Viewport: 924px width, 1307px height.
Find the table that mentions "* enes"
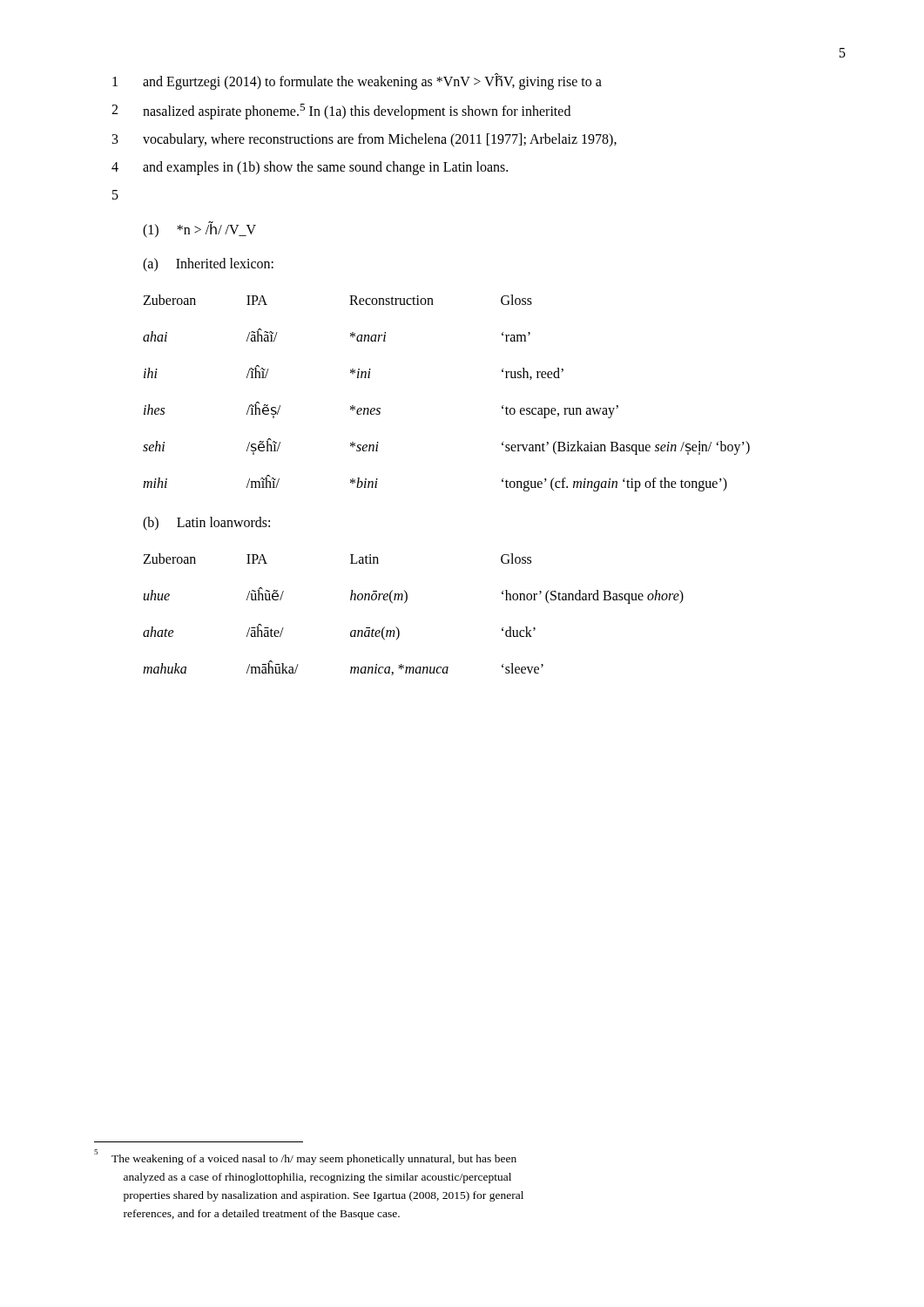click(460, 392)
